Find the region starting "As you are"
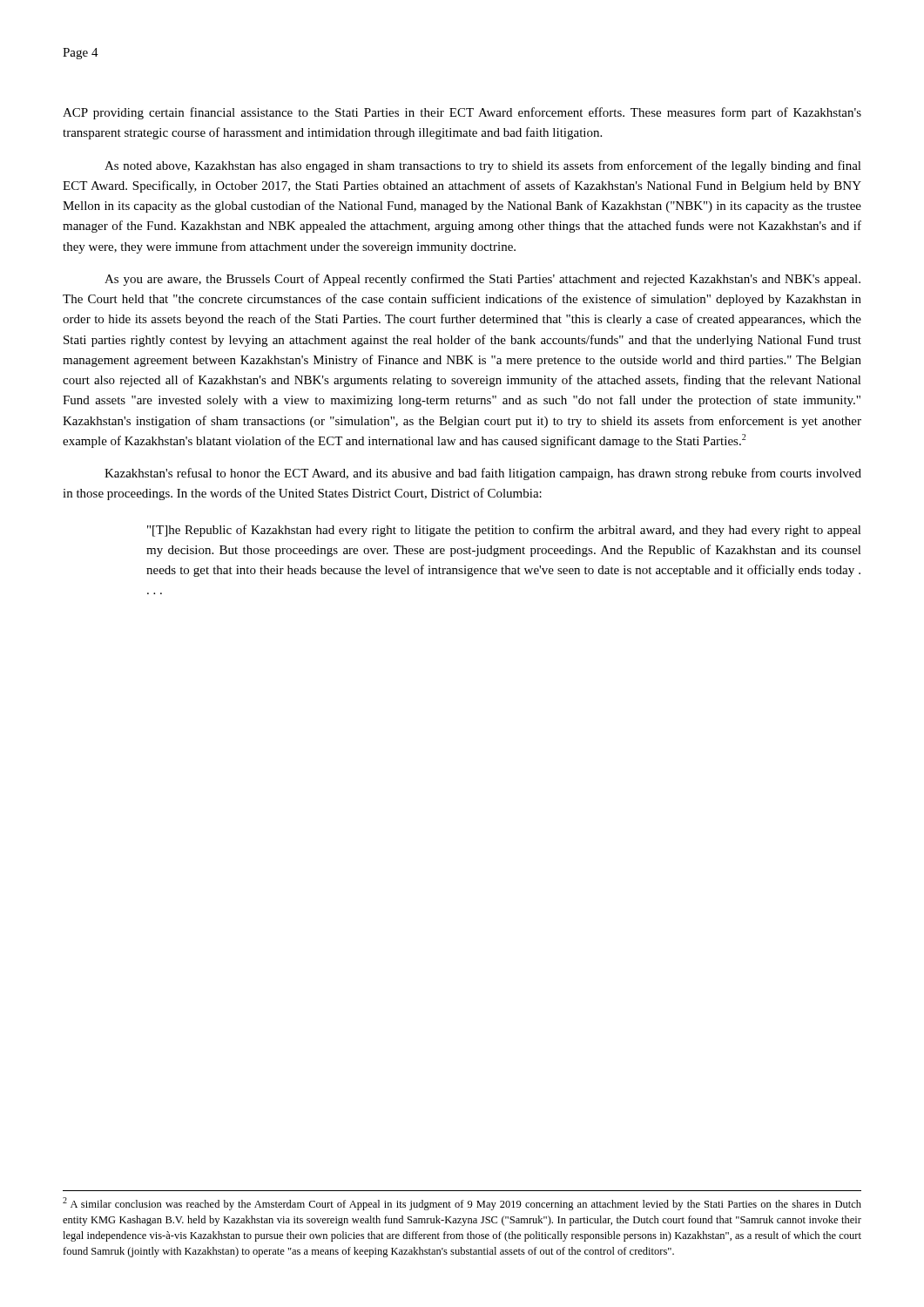 pyautogui.click(x=462, y=360)
